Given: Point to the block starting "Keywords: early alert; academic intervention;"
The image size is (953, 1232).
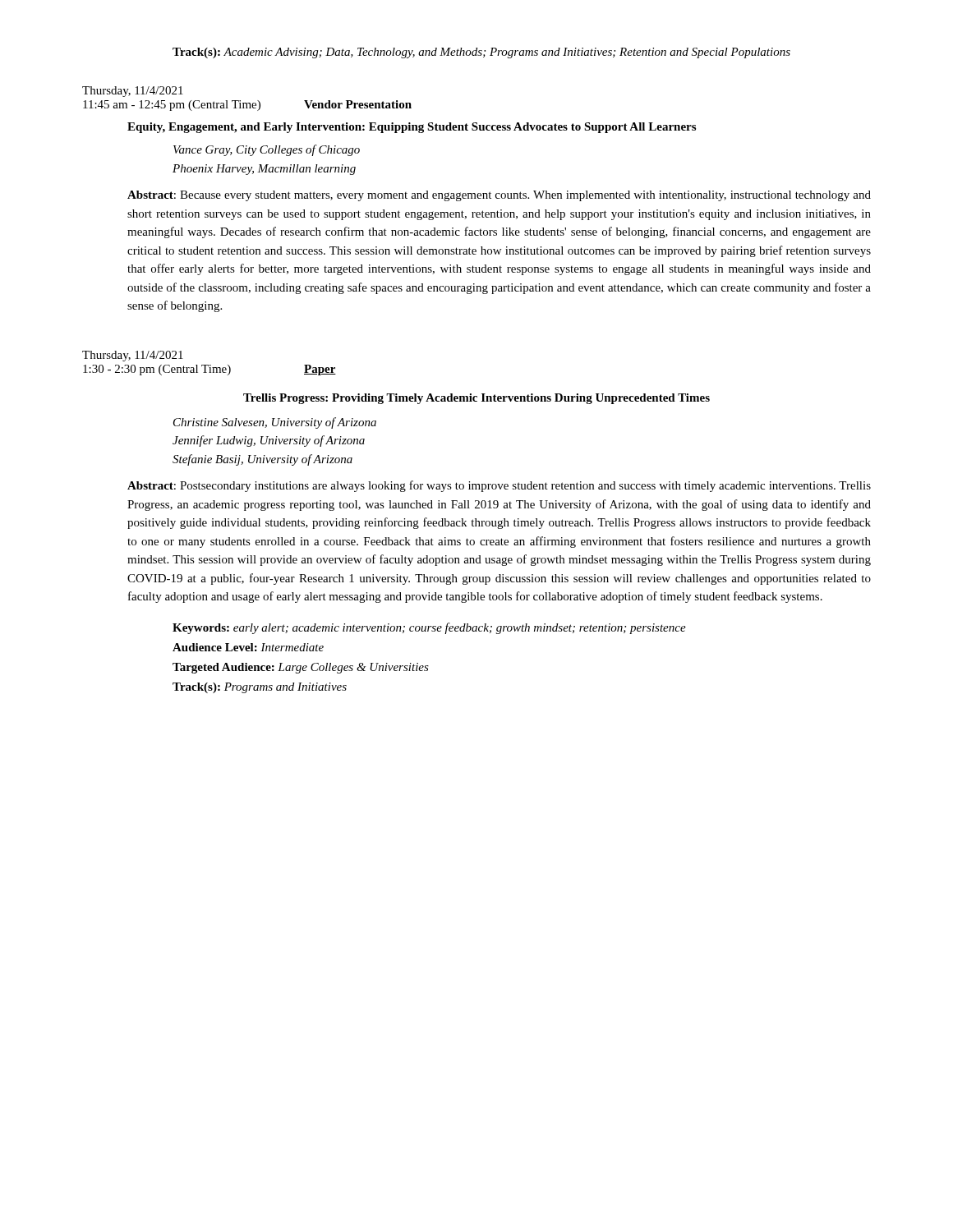Looking at the screenshot, I should pyautogui.click(x=429, y=657).
